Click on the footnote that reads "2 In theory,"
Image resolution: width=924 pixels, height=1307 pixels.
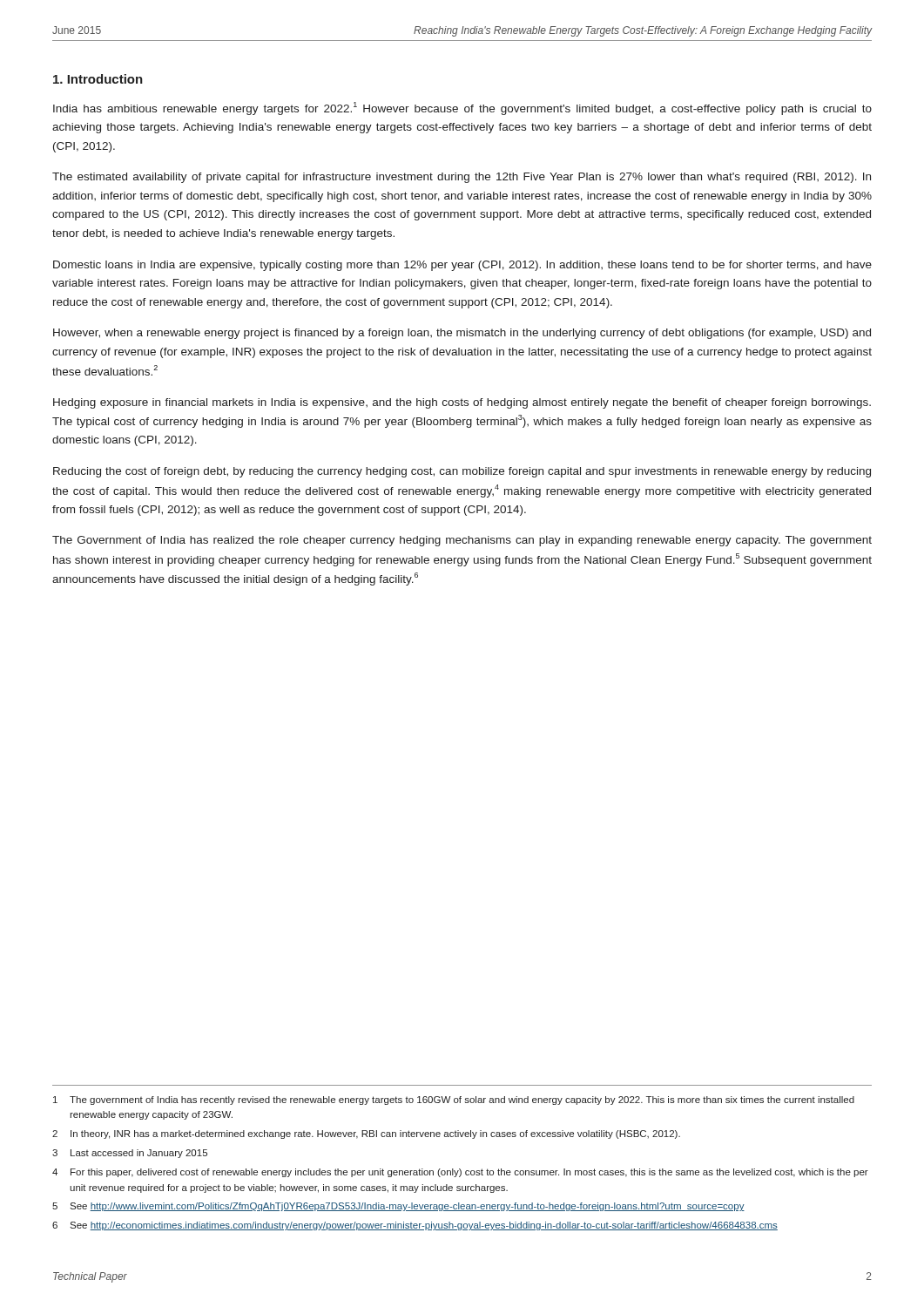pyautogui.click(x=367, y=1135)
